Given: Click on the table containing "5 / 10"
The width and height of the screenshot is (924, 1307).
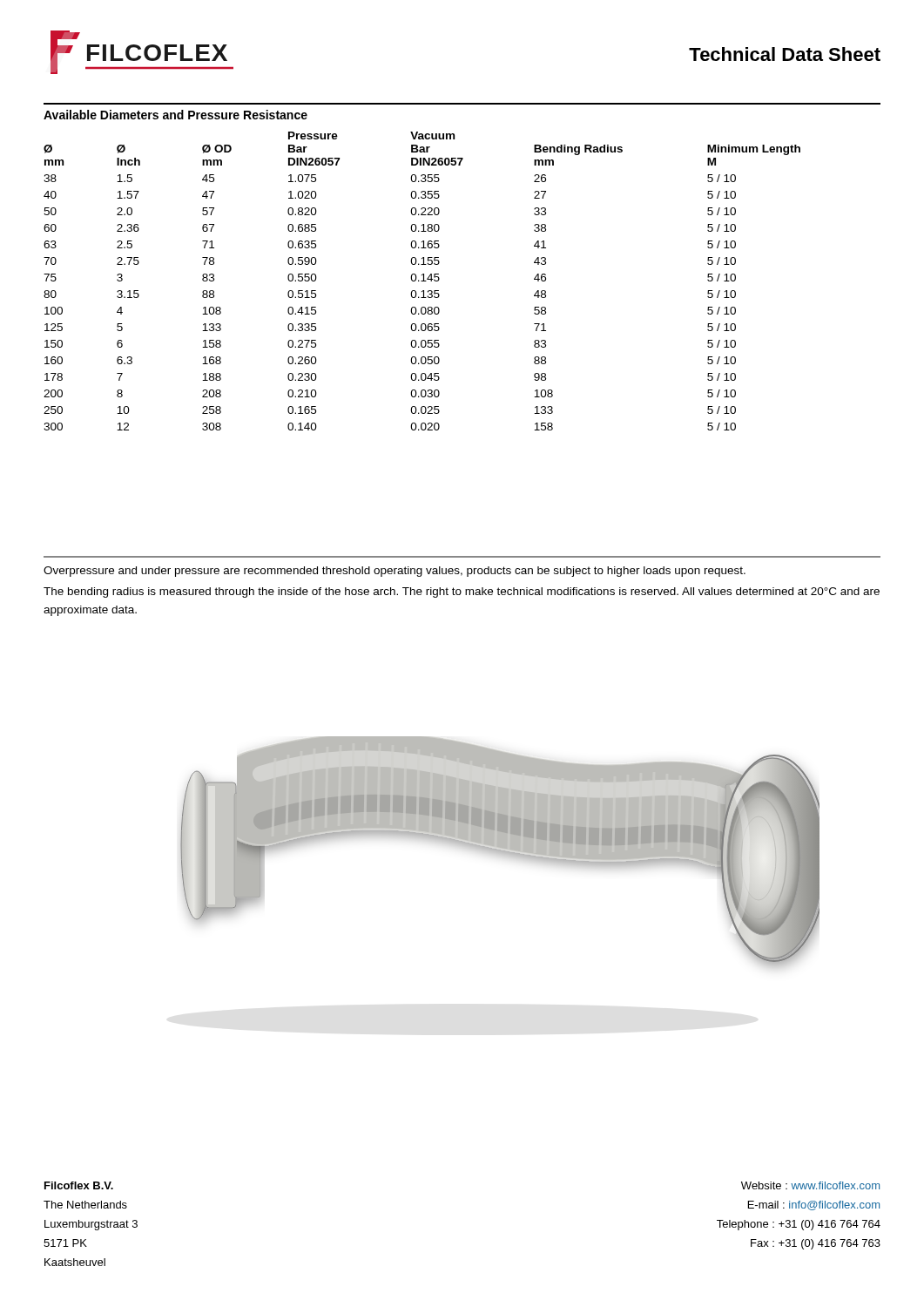Looking at the screenshot, I should pyautogui.click(x=462, y=281).
